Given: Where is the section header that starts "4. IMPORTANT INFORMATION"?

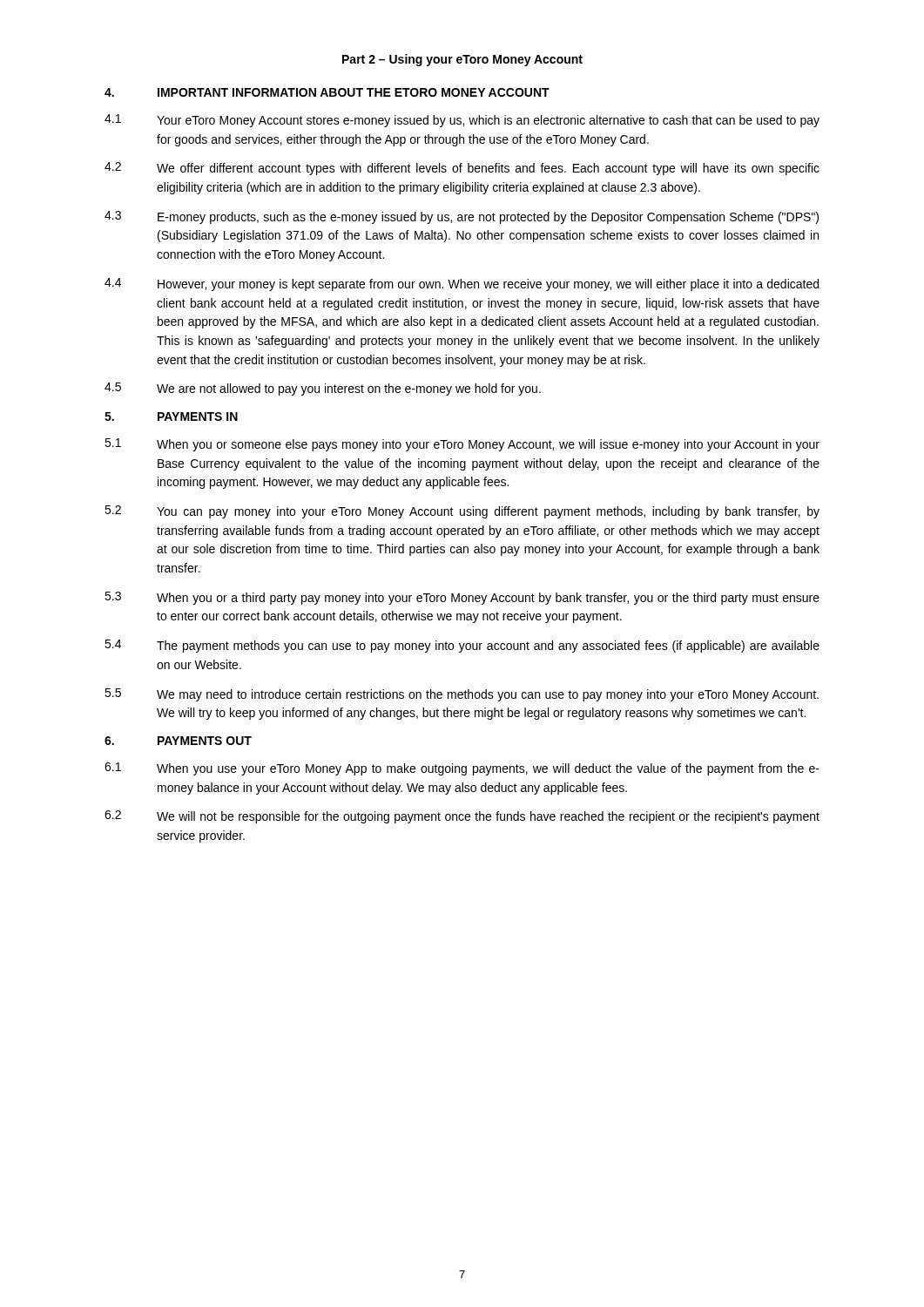Looking at the screenshot, I should point(327,92).
